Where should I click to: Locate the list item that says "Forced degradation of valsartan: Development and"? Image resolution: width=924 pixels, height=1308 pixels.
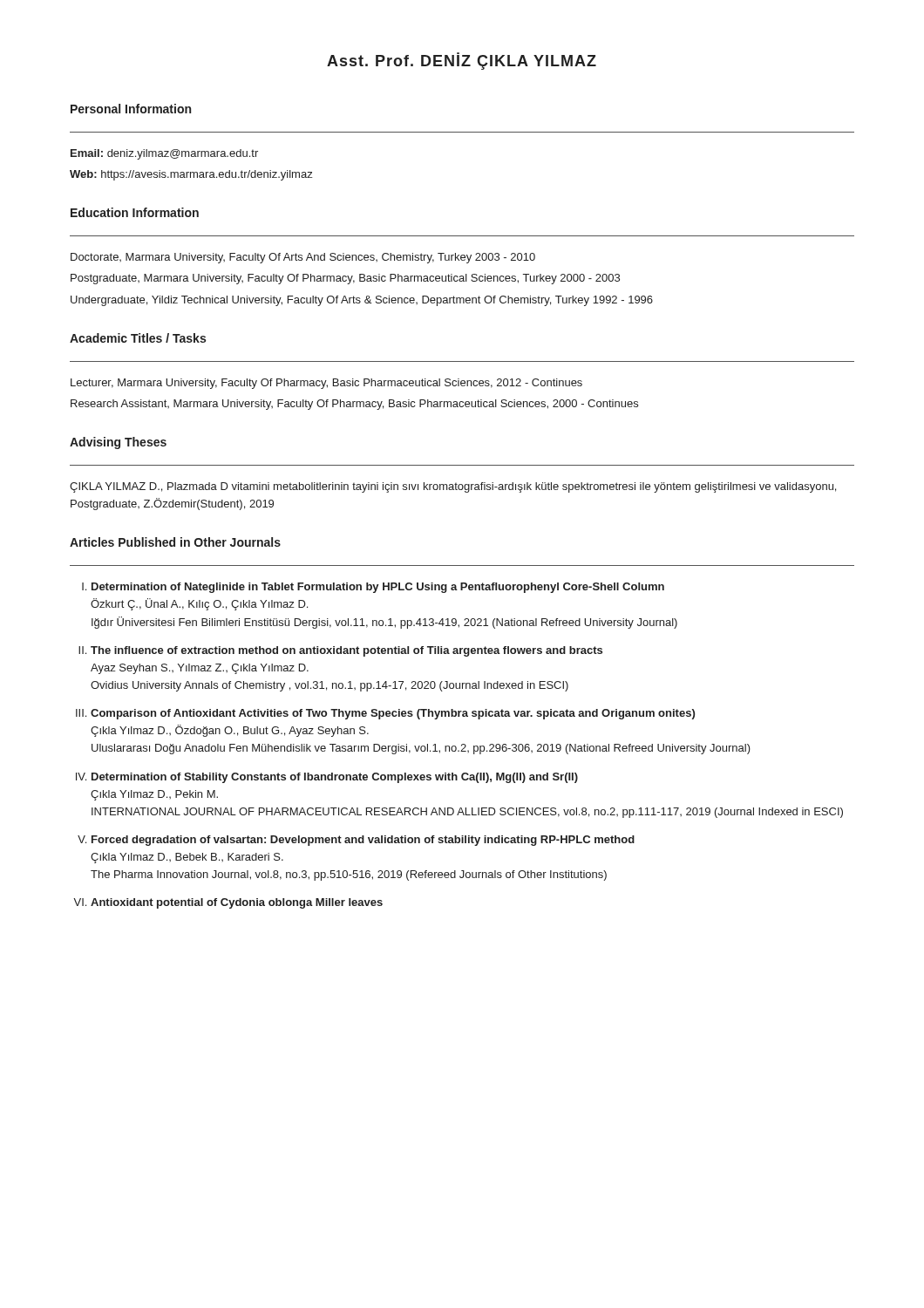[363, 841]
